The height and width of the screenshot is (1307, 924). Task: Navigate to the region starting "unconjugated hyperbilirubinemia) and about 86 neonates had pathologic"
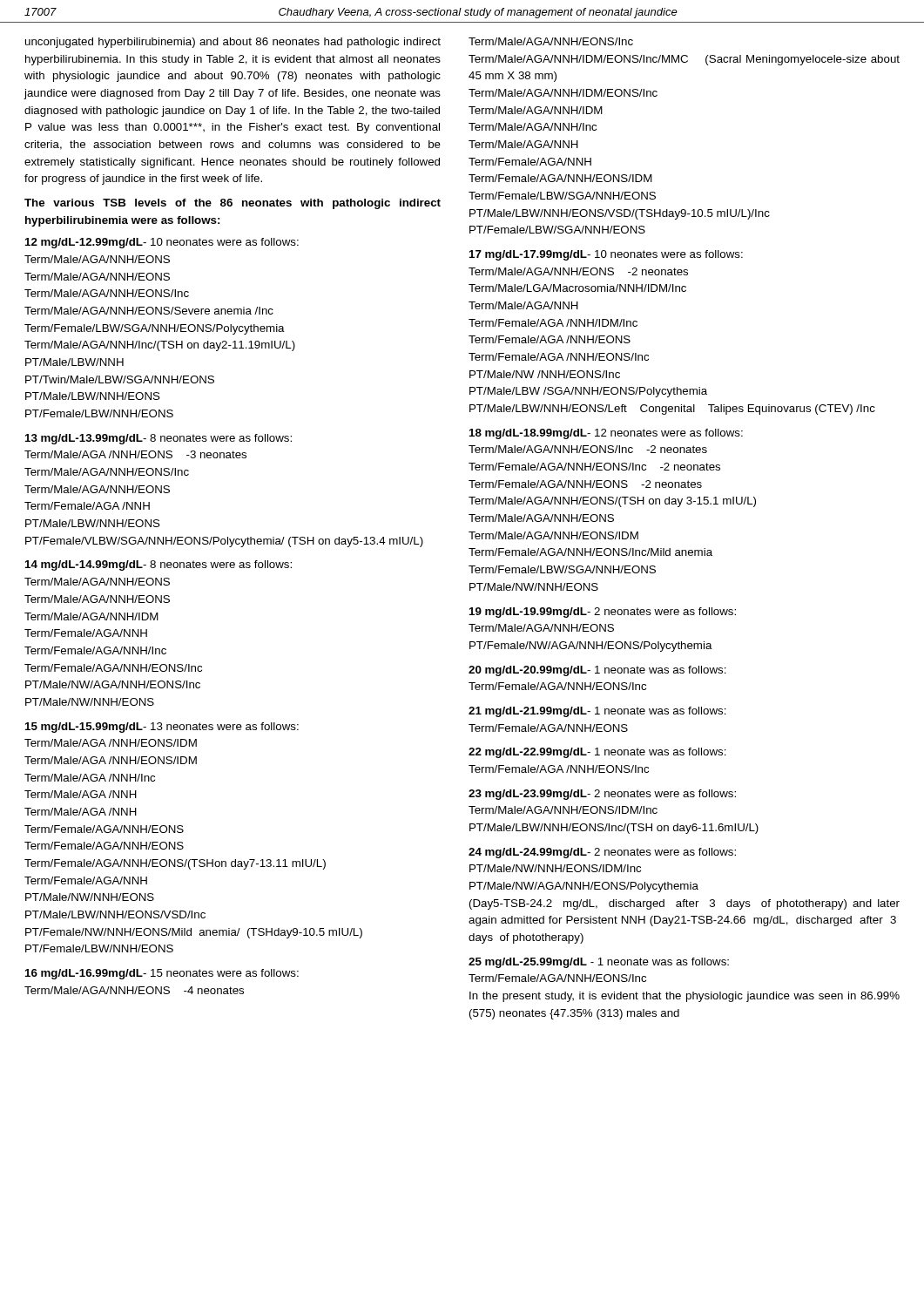[x=233, y=110]
